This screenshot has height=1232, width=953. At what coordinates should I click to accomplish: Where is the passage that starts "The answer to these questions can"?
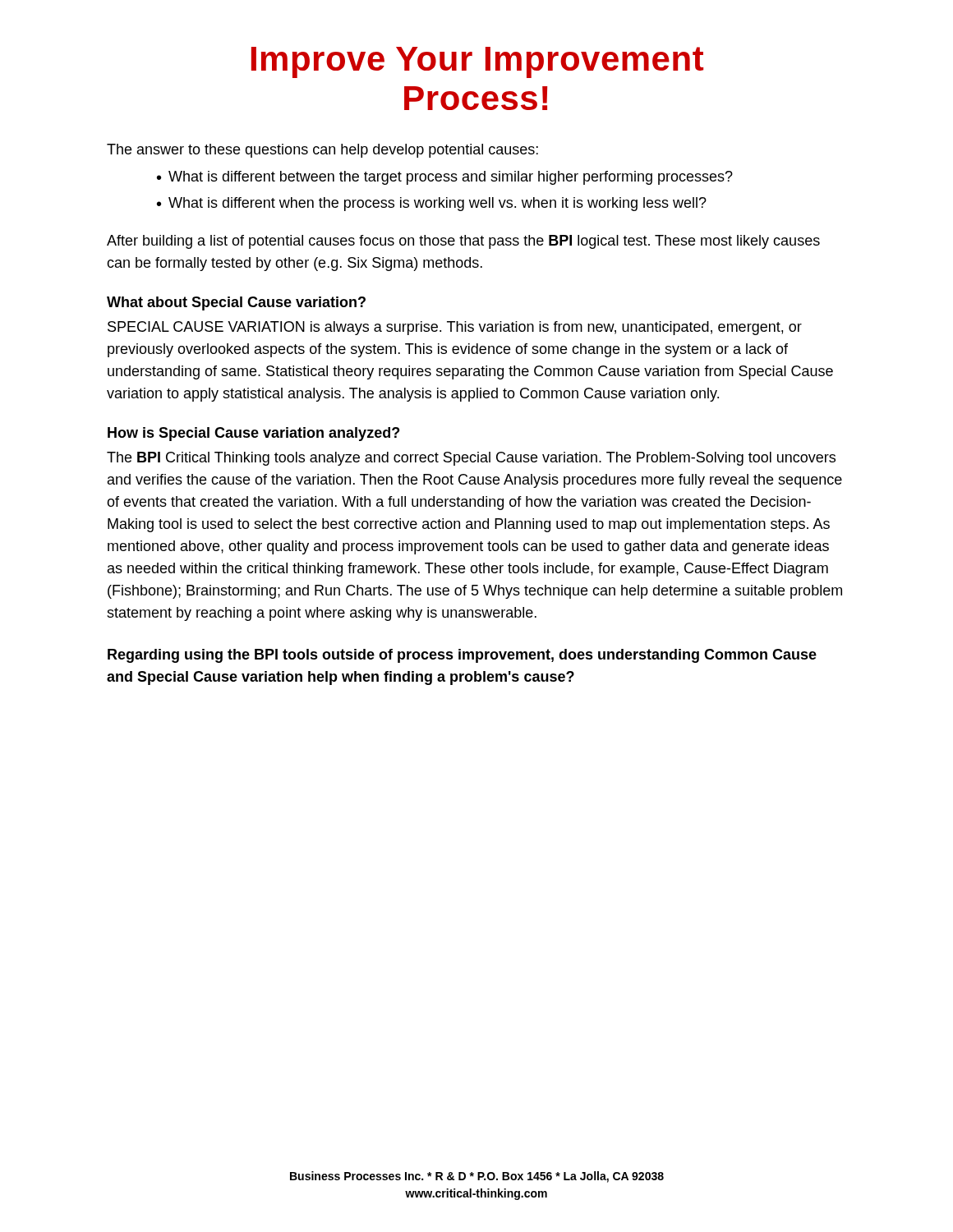point(323,149)
